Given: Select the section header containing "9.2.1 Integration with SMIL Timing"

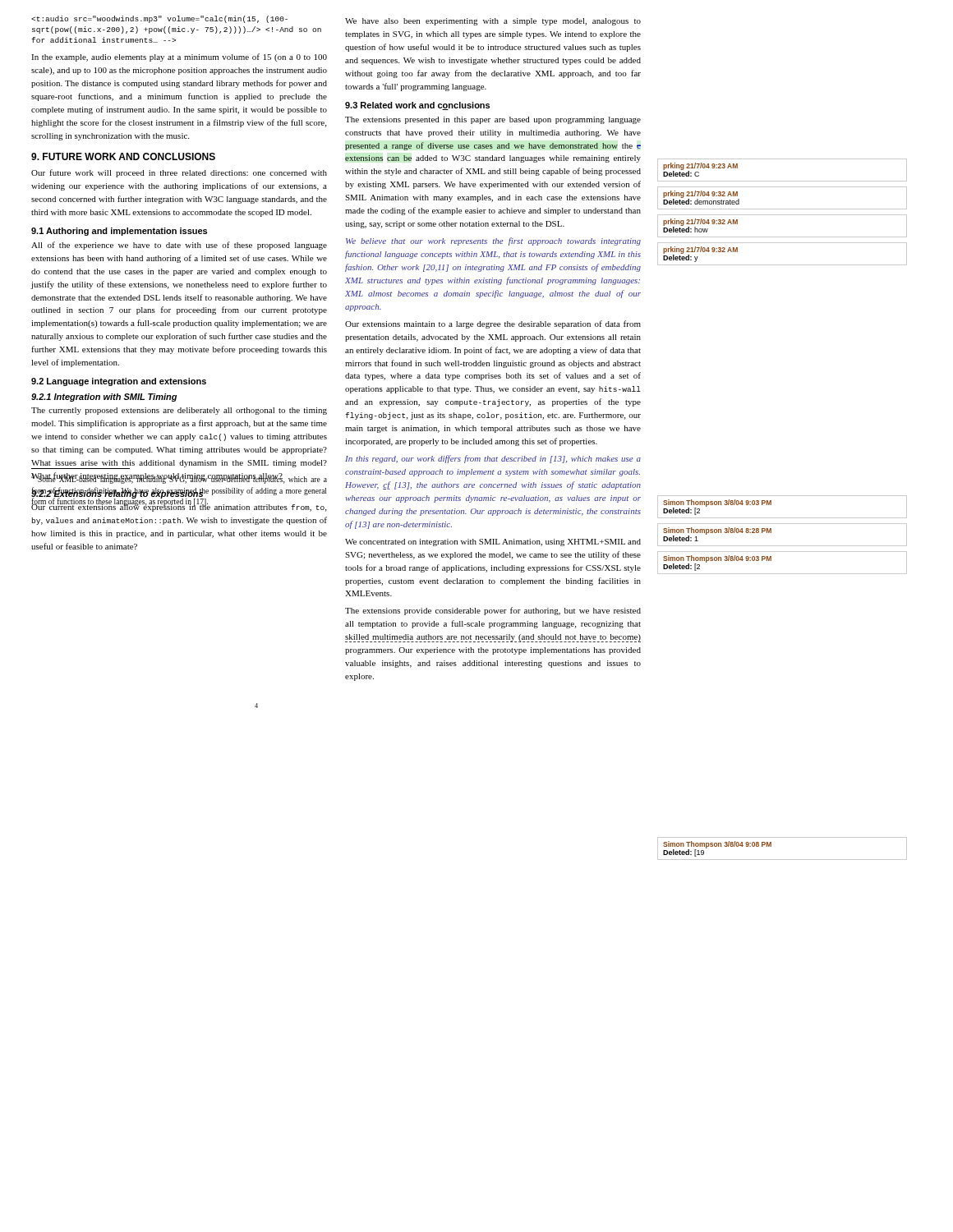Looking at the screenshot, I should coord(179,397).
